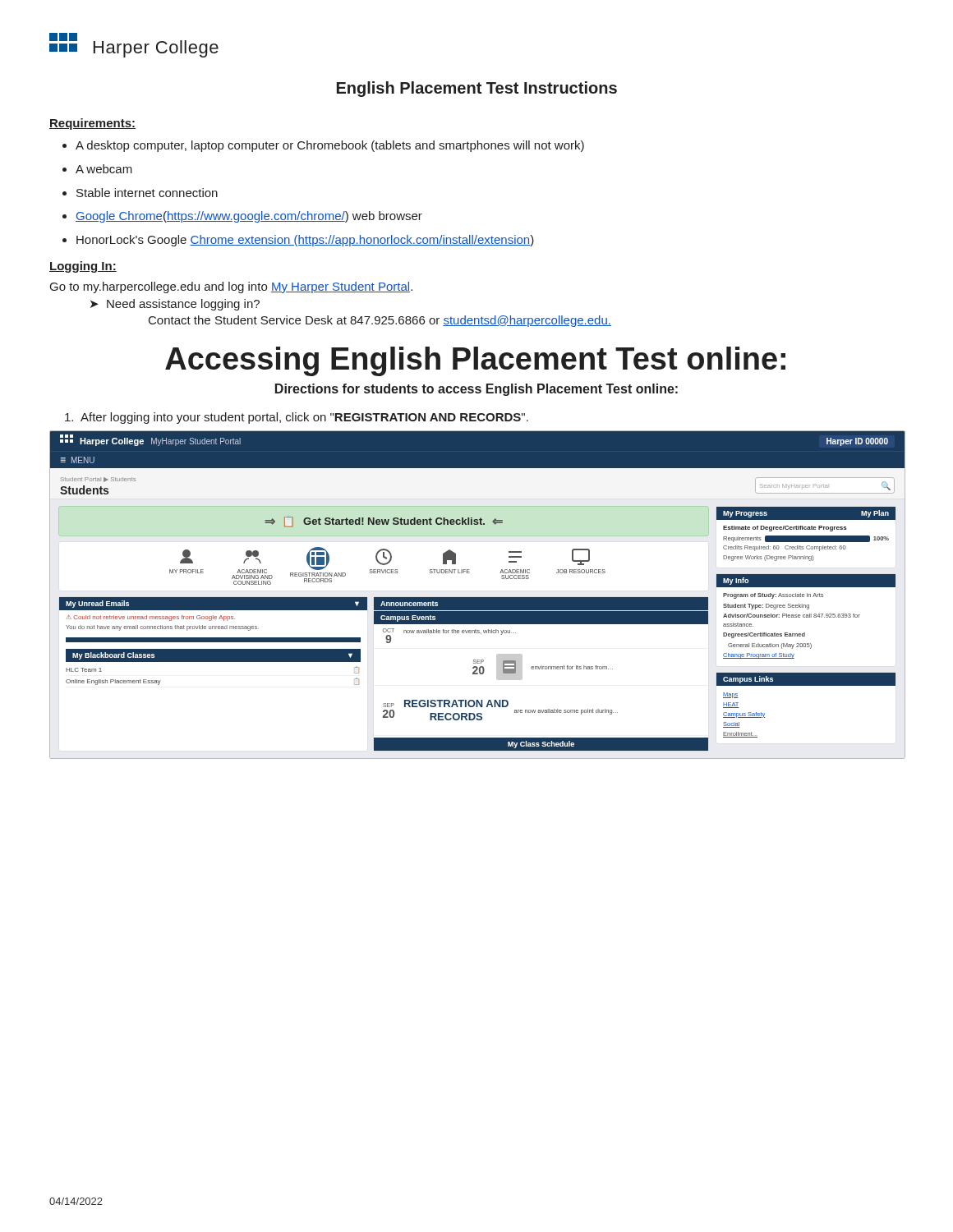The width and height of the screenshot is (953, 1232).
Task: Find the title that reads "Accessing English Placement Test online:"
Action: click(x=476, y=359)
